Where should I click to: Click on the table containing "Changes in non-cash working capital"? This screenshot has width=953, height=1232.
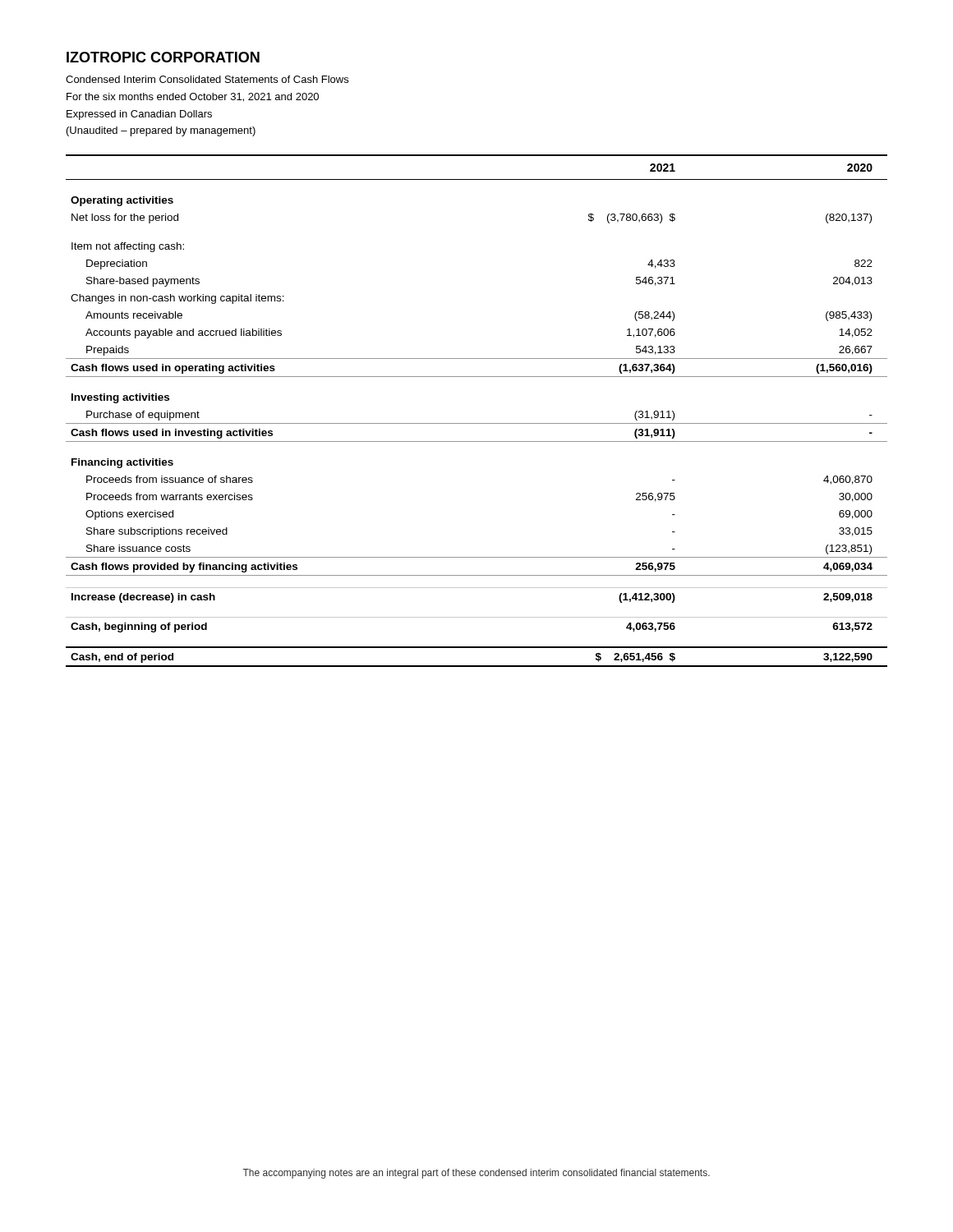pos(476,411)
